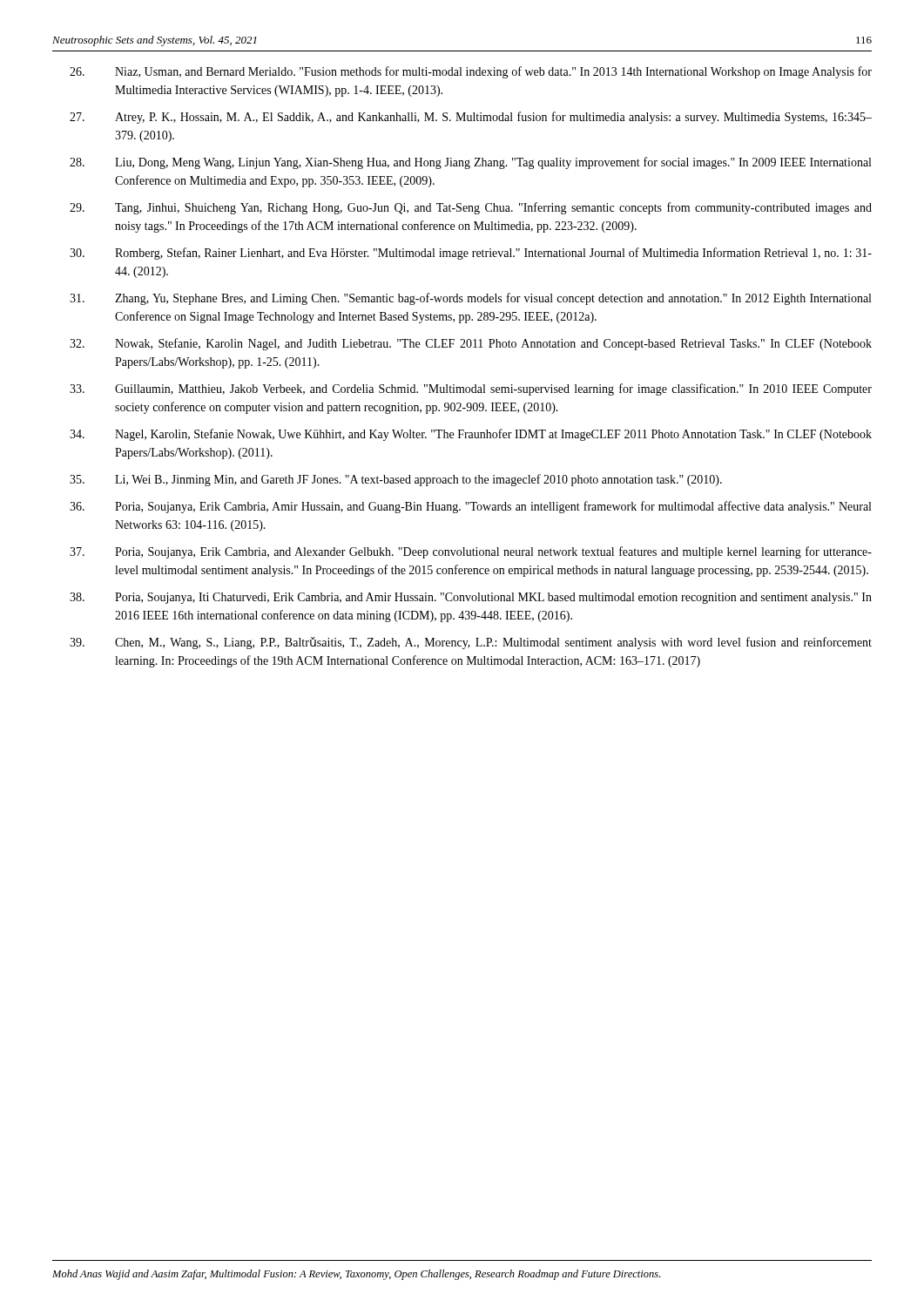Image resolution: width=924 pixels, height=1307 pixels.
Task: Navigate to the text starting "39. Chen, M., Wang, S., Liang, P.P.,"
Action: (x=462, y=652)
